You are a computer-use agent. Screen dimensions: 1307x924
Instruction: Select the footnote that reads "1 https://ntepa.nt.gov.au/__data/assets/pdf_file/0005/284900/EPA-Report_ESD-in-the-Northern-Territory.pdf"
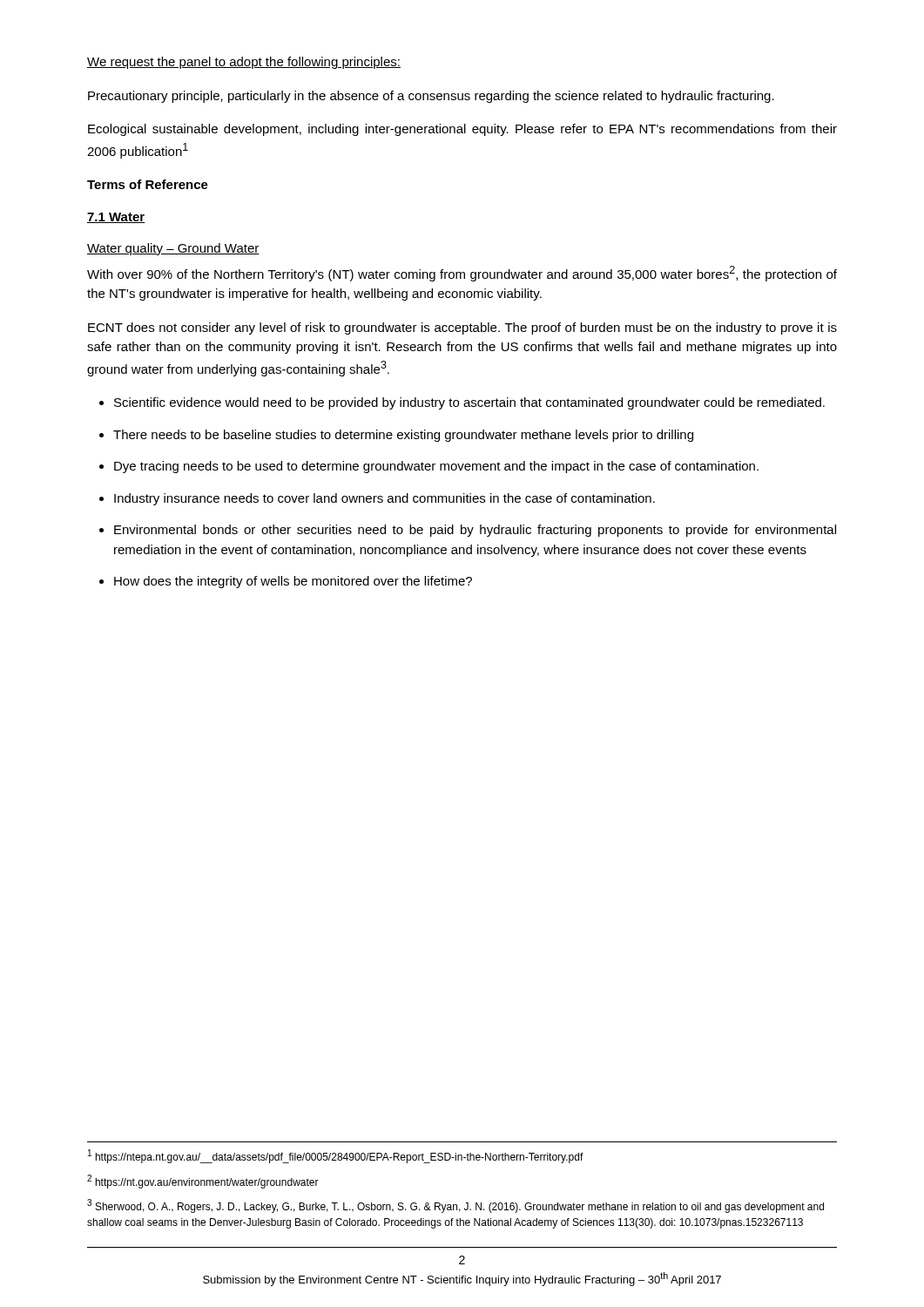tap(335, 1156)
